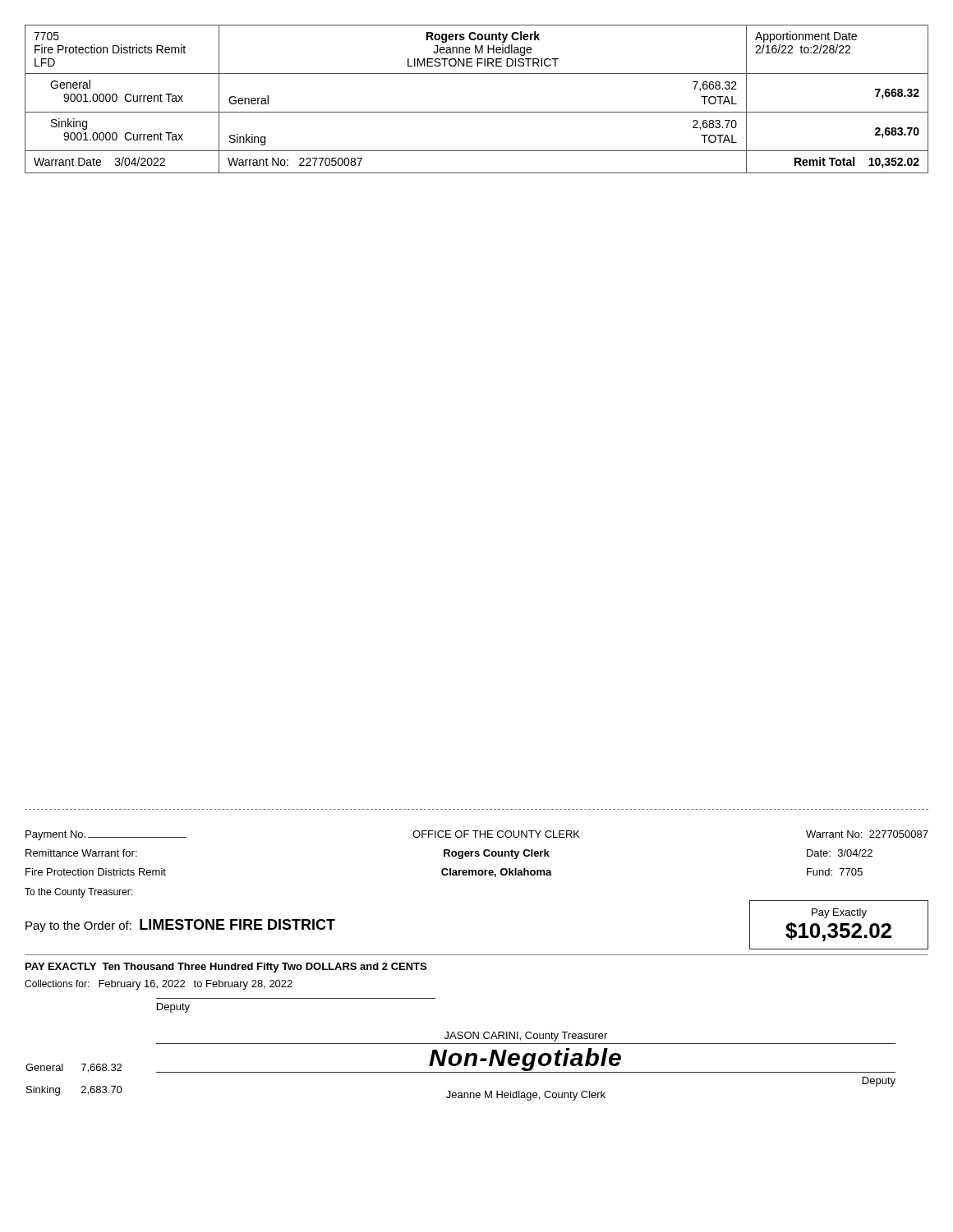Navigate to the passage starting "Payment No. Remittance Warrant for: Fire"

[476, 853]
